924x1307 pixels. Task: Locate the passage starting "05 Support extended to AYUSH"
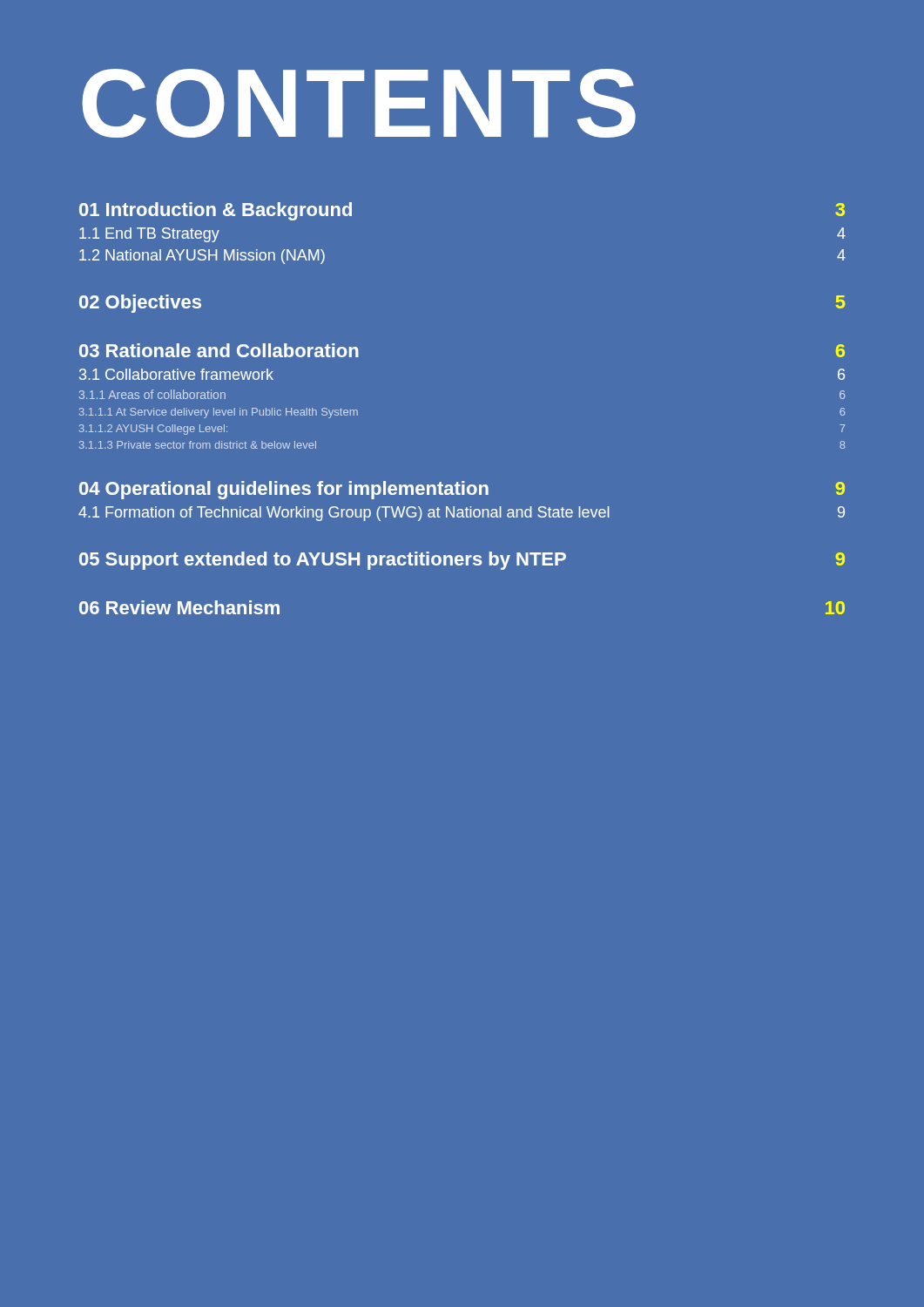(x=462, y=559)
